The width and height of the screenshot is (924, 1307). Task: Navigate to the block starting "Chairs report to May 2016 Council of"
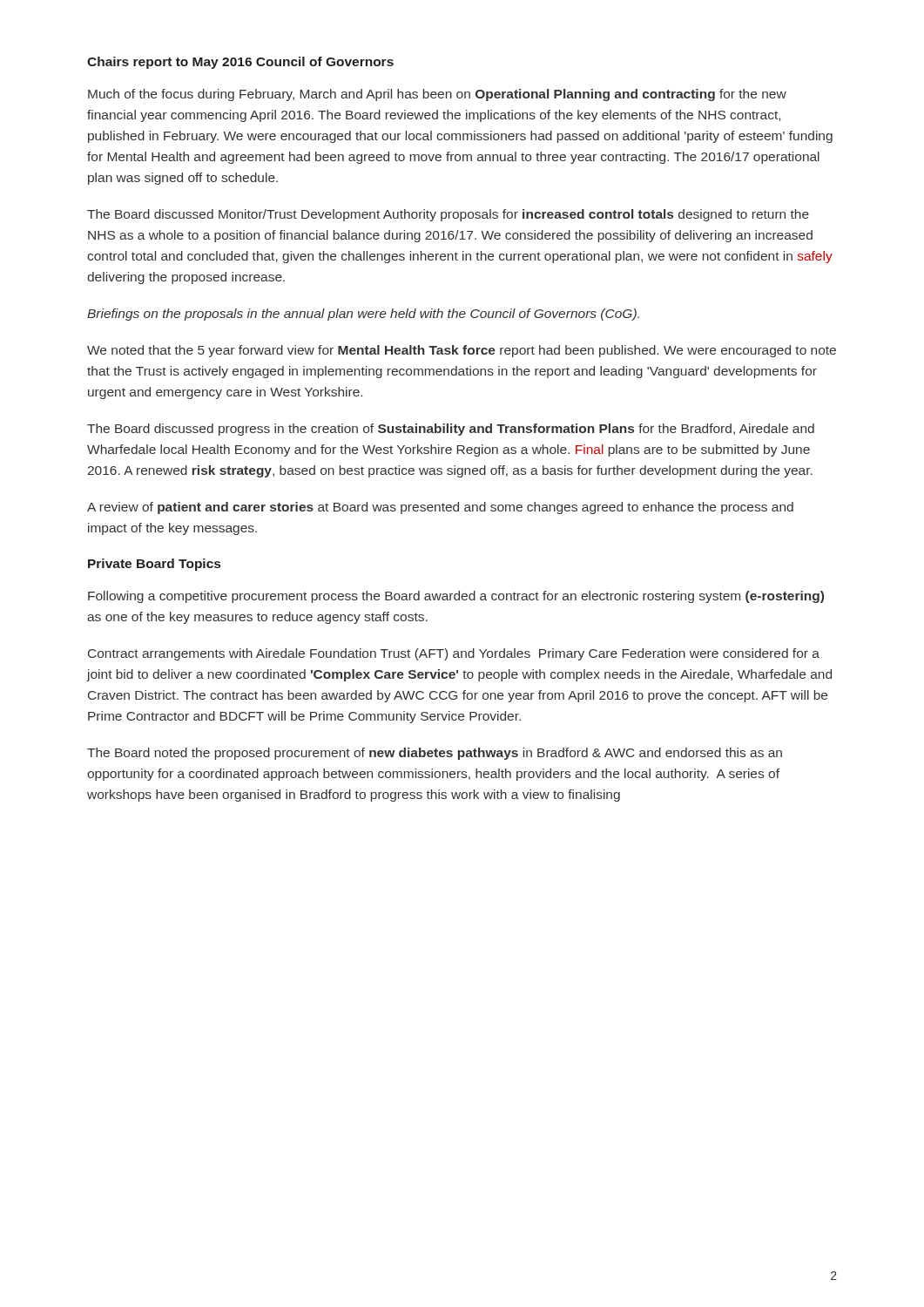point(241,61)
